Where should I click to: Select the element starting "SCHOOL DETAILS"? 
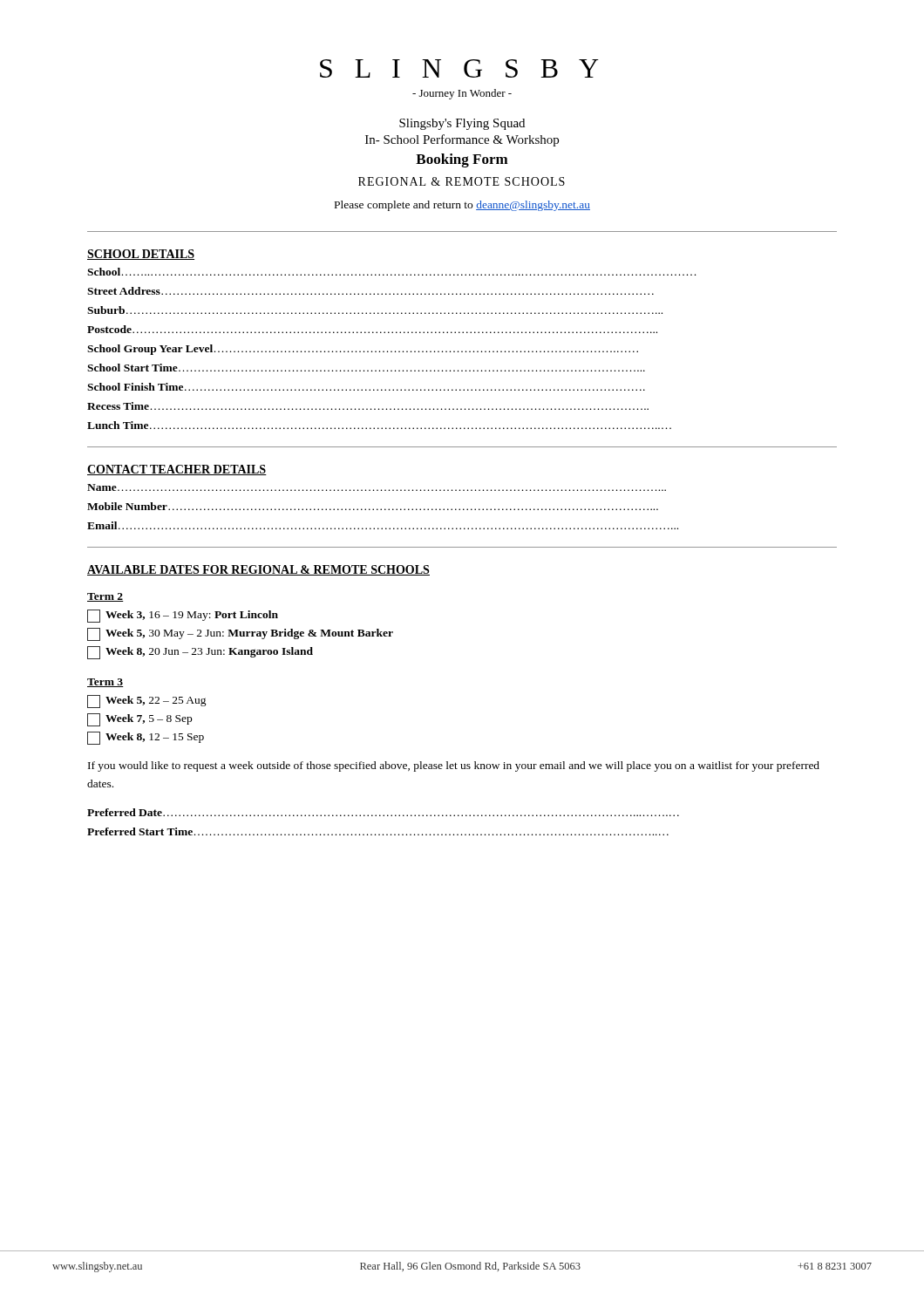click(x=141, y=254)
